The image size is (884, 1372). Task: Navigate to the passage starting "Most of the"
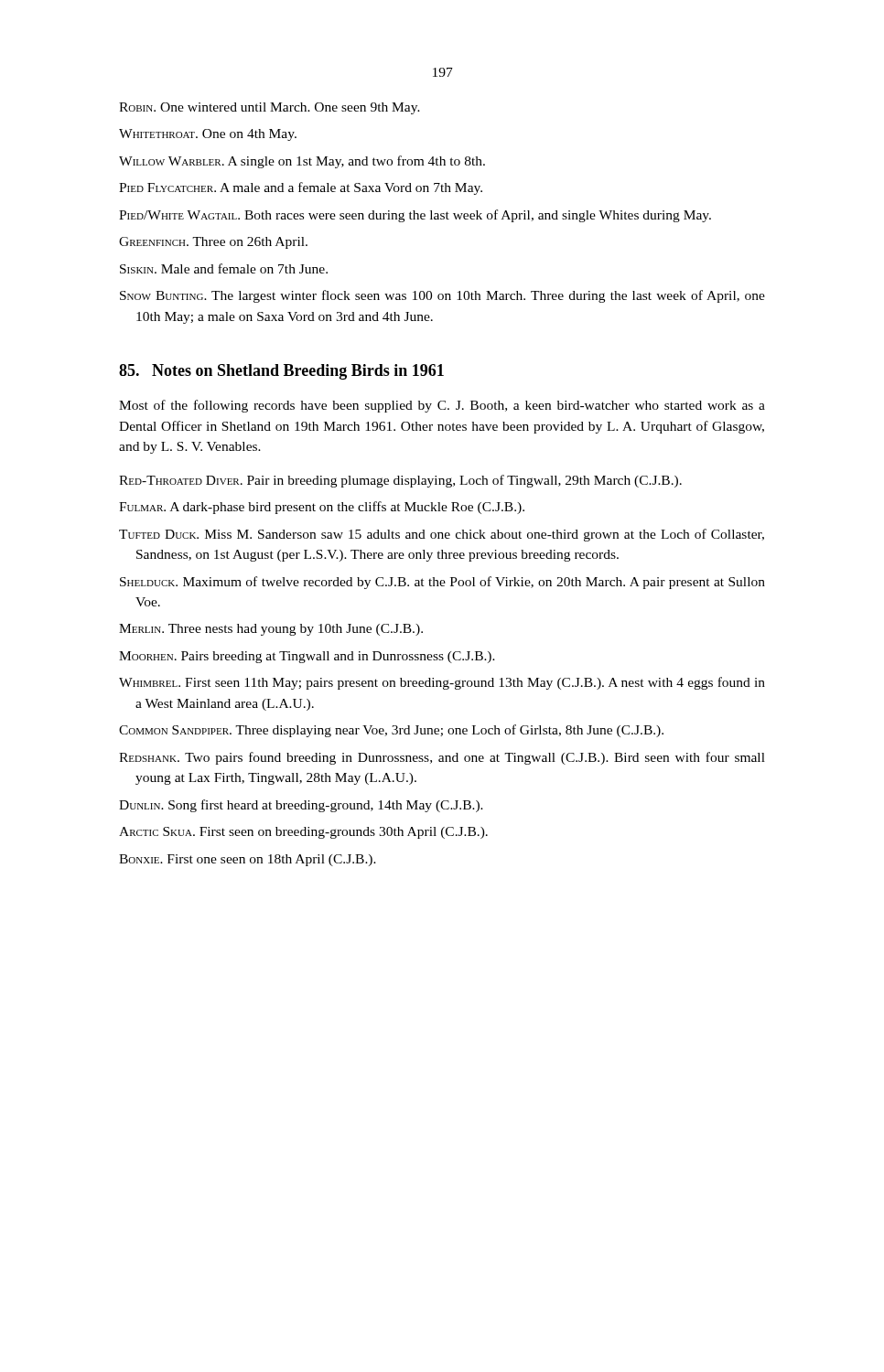coord(442,426)
